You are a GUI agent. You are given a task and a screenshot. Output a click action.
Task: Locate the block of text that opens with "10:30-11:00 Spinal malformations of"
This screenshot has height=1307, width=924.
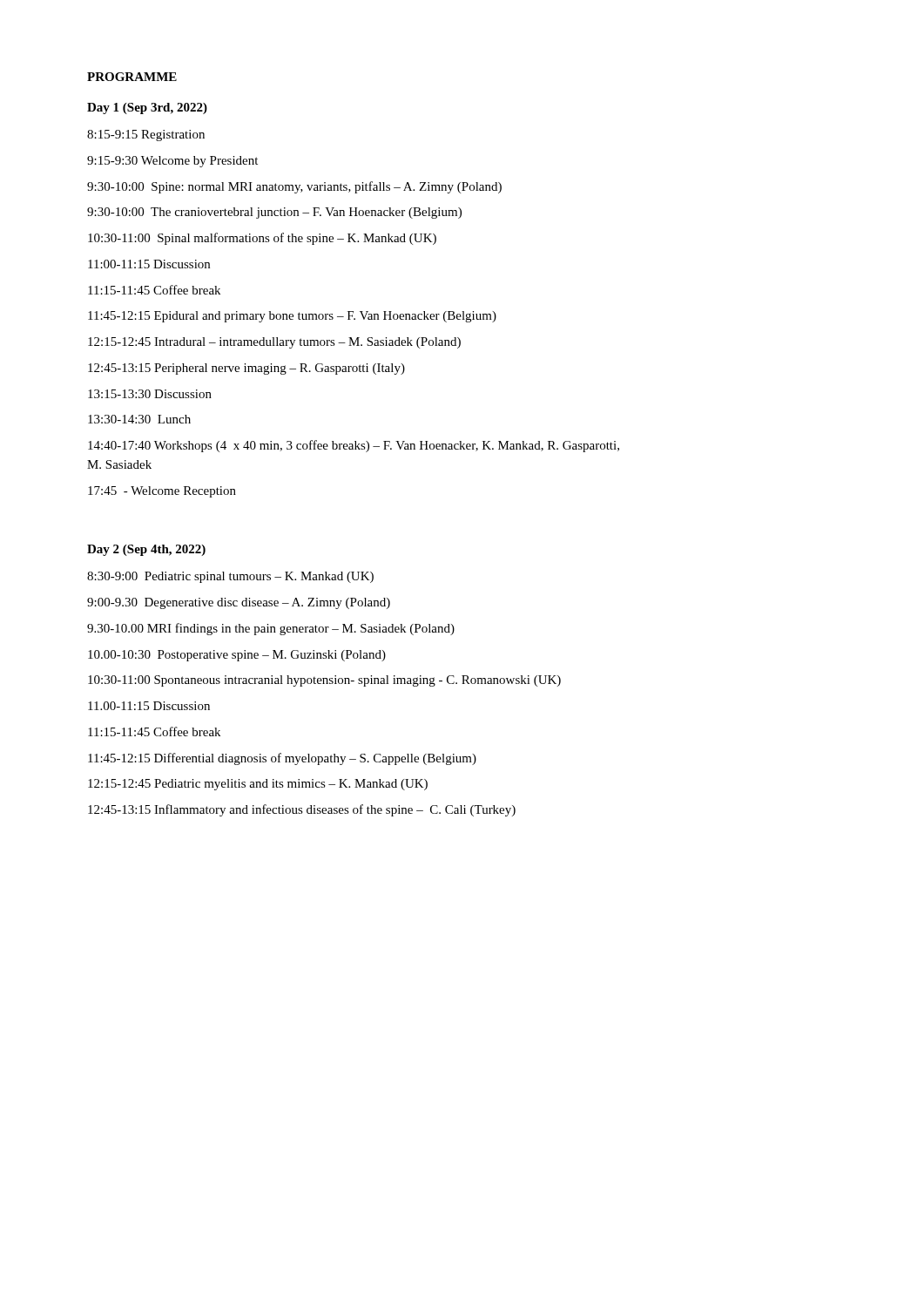point(262,238)
